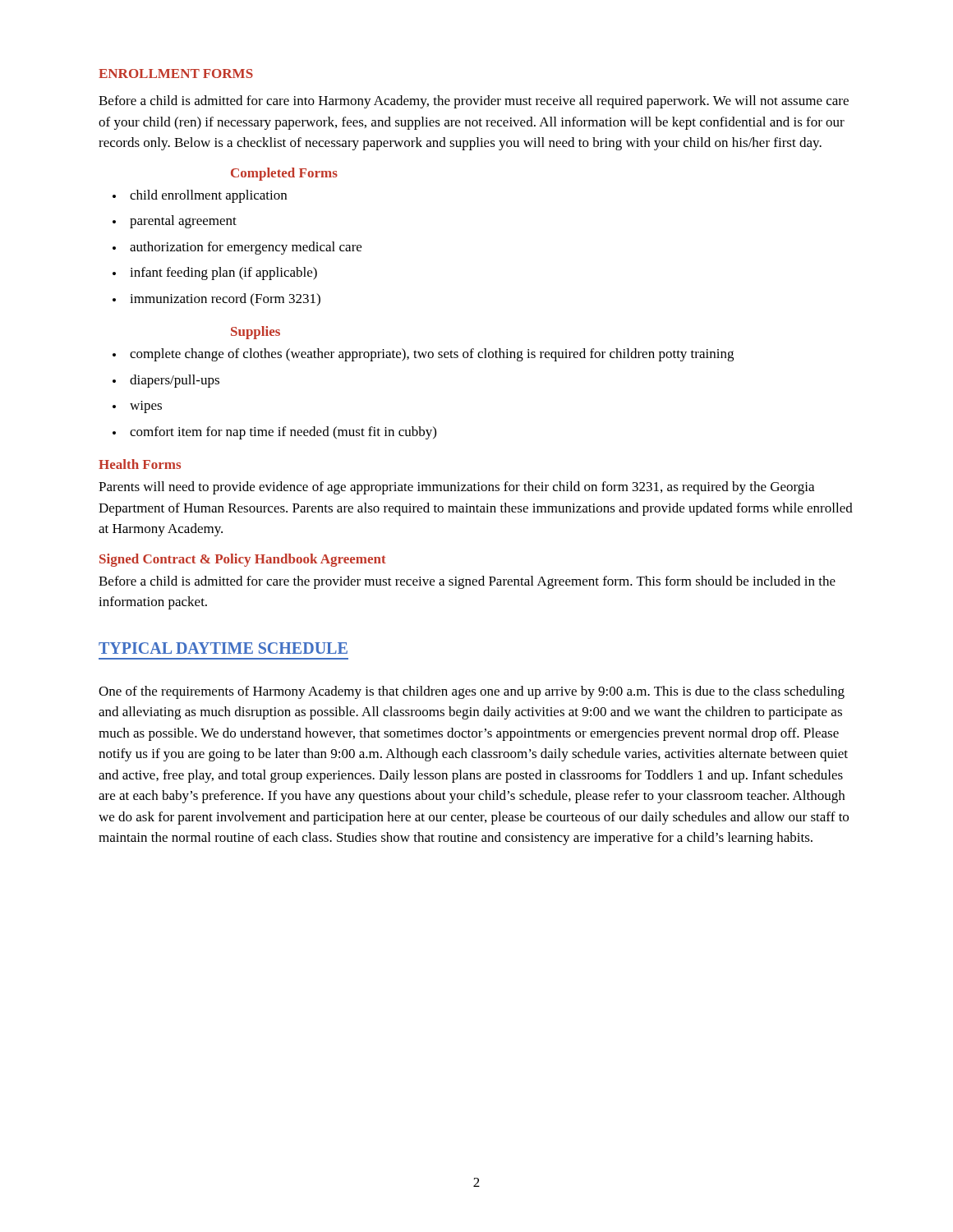The width and height of the screenshot is (953, 1232).
Task: Find the block on this page that starts "• comfort item for nap time if needed"
Action: [274, 433]
